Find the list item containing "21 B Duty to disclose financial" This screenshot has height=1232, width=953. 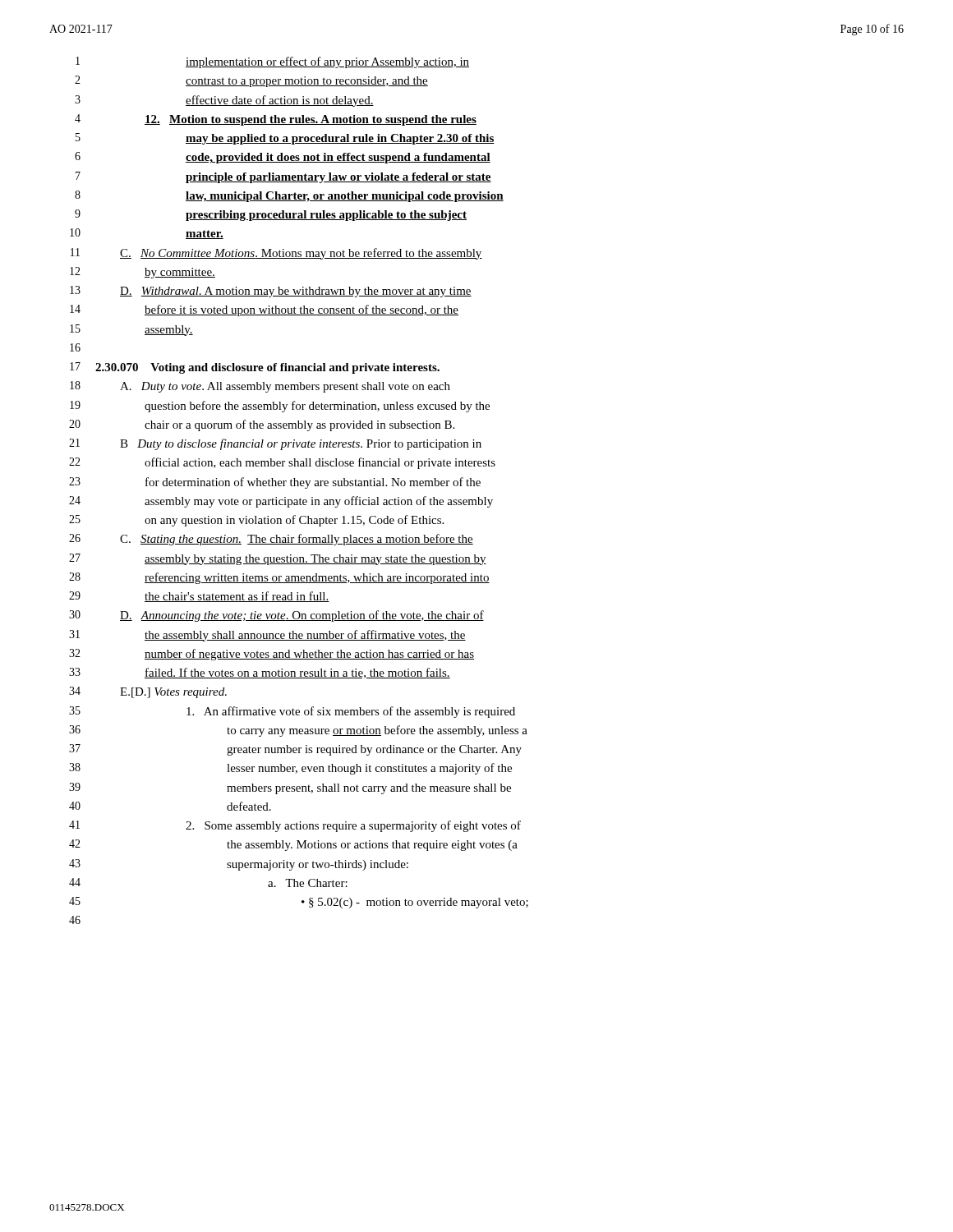(x=476, y=444)
